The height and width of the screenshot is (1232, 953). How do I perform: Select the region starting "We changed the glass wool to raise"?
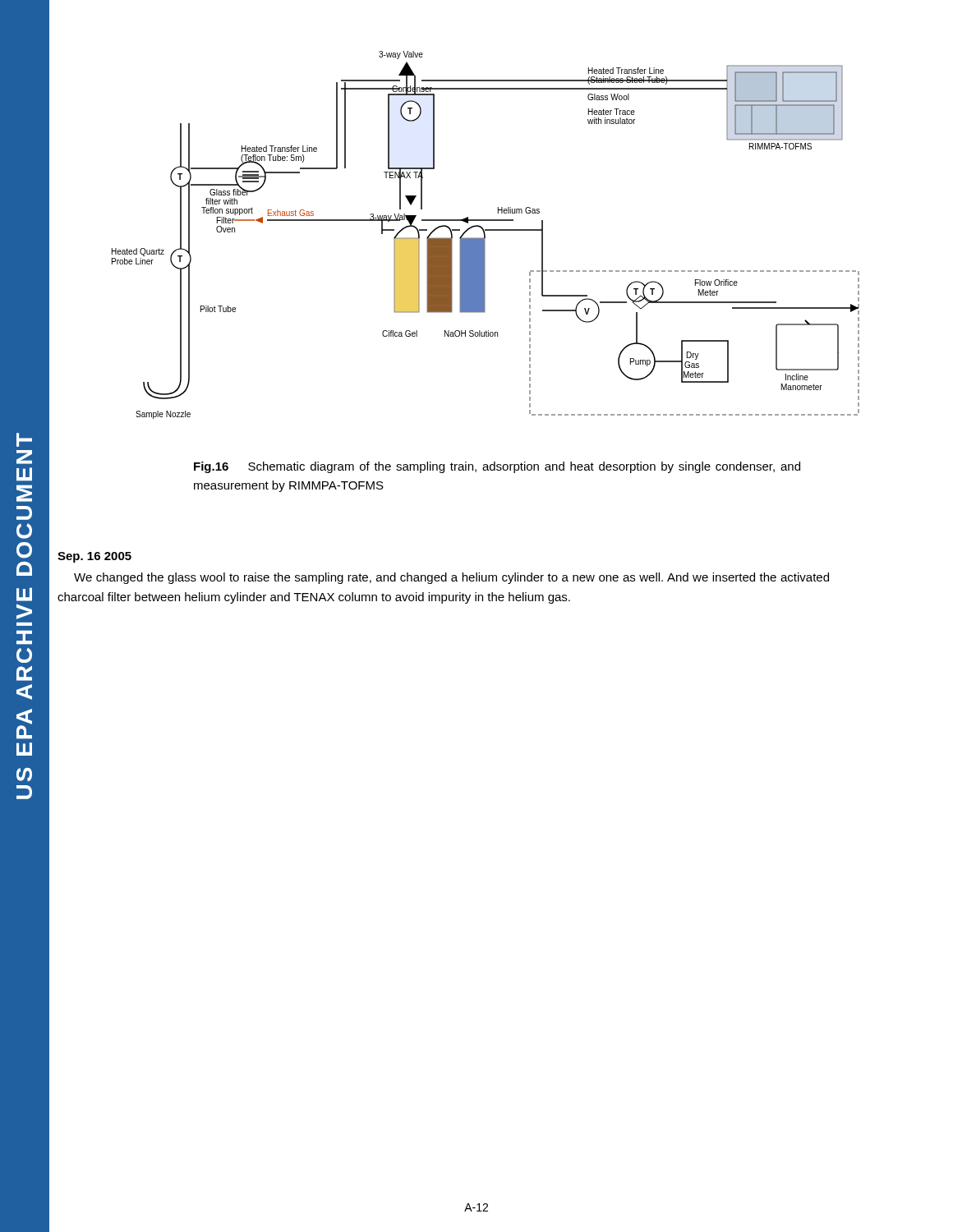point(444,587)
